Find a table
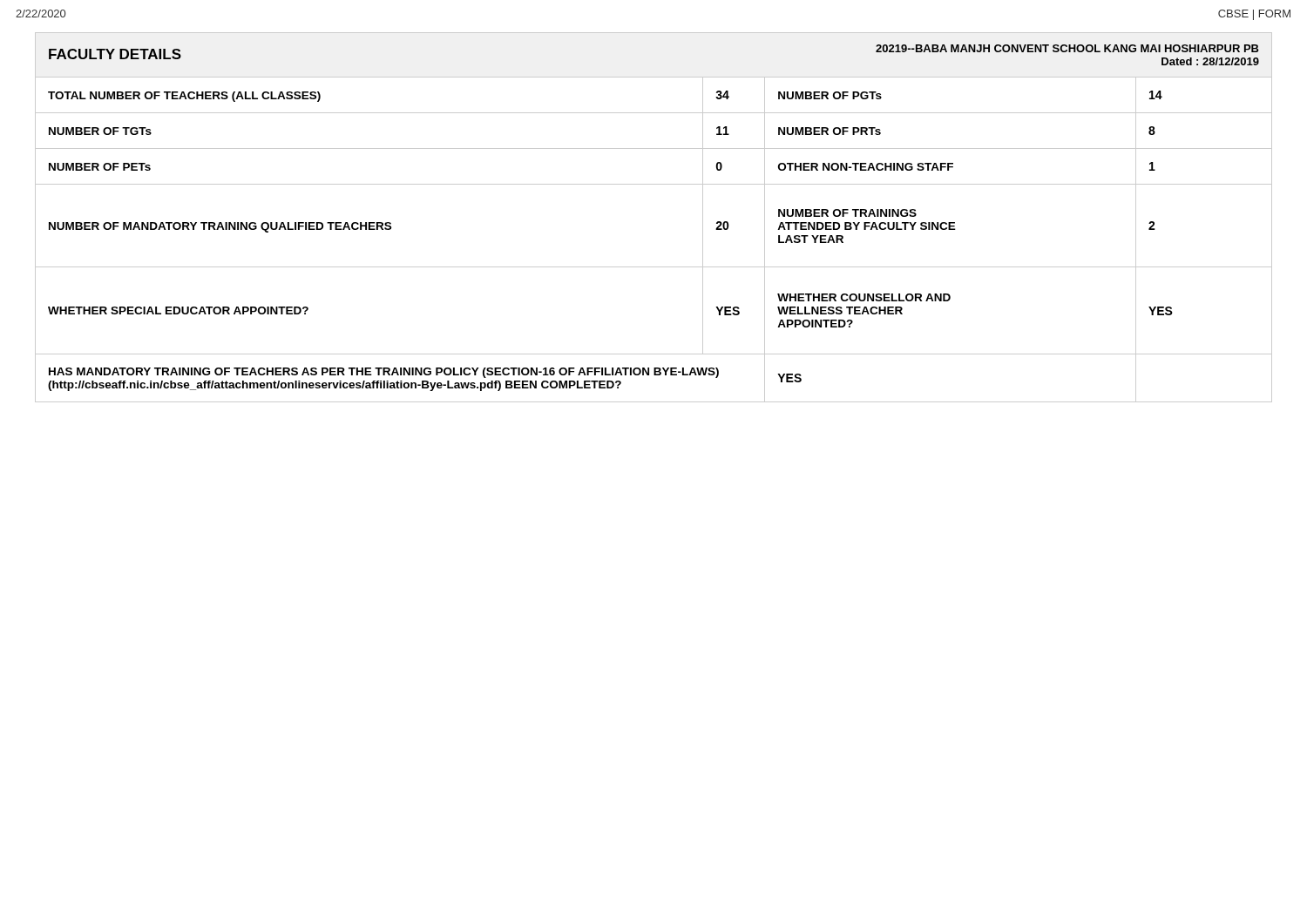Viewport: 1307px width, 924px height. tap(654, 217)
